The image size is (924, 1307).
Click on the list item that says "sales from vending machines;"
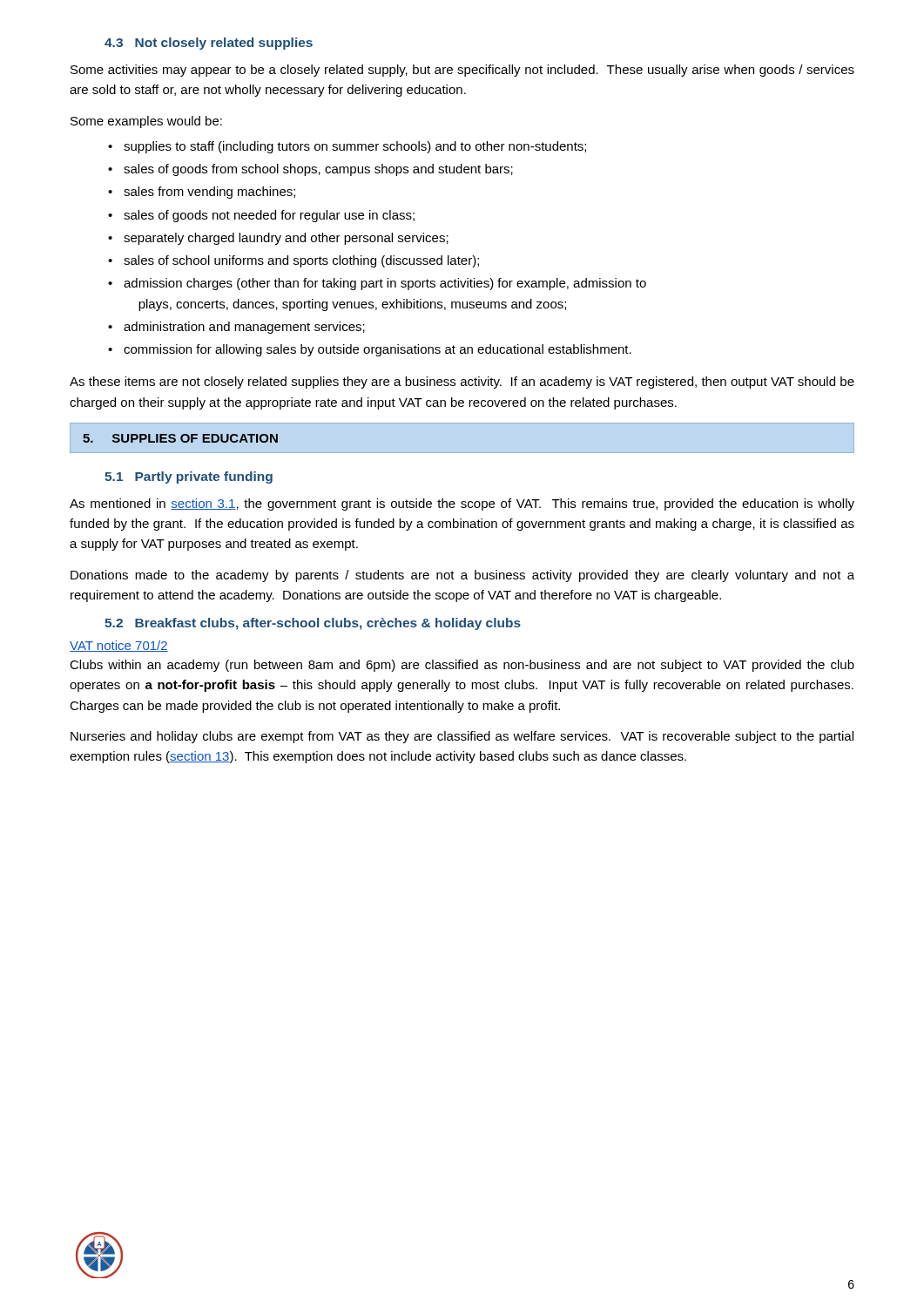click(x=210, y=191)
